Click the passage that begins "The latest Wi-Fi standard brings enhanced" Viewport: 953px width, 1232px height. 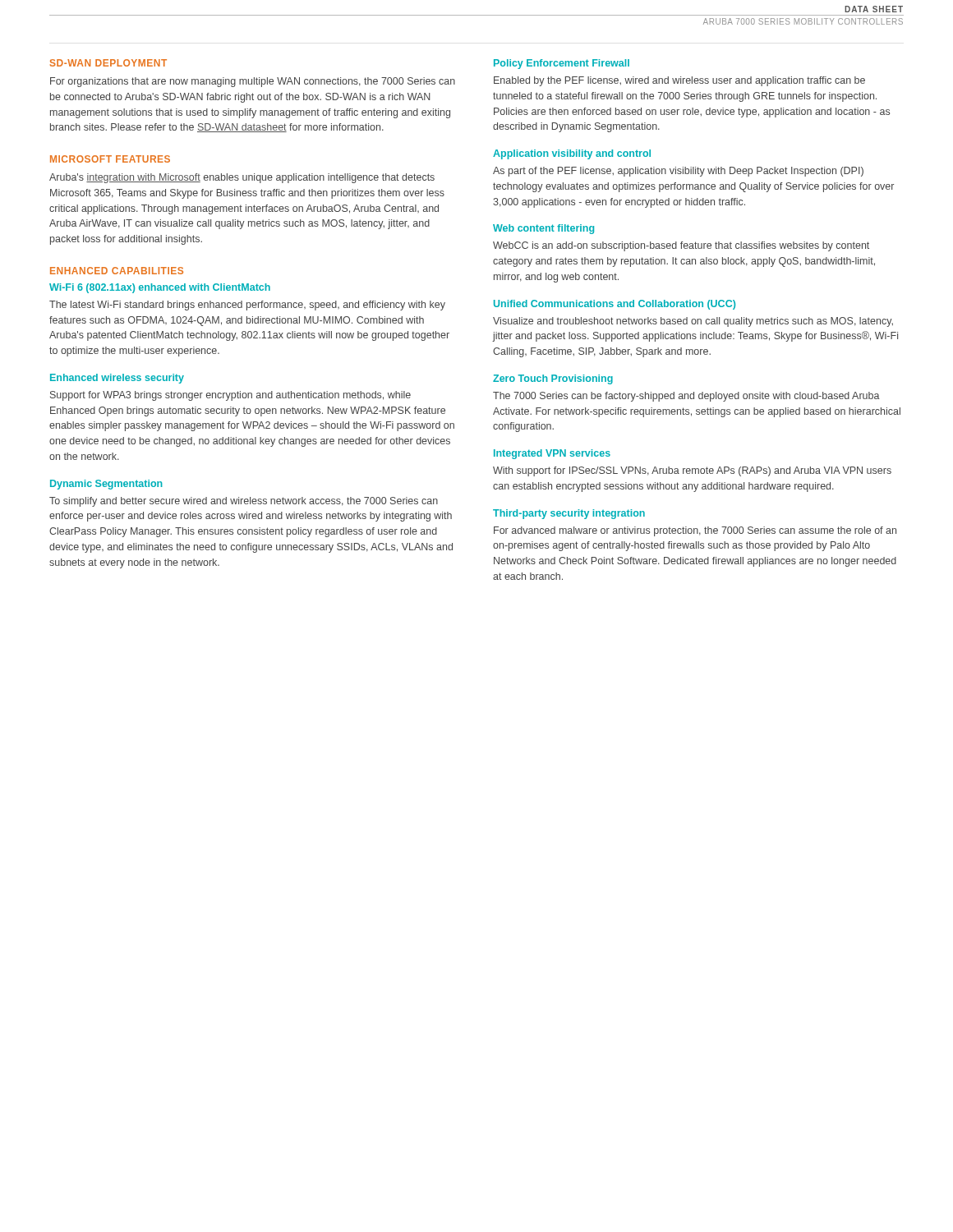(x=249, y=328)
